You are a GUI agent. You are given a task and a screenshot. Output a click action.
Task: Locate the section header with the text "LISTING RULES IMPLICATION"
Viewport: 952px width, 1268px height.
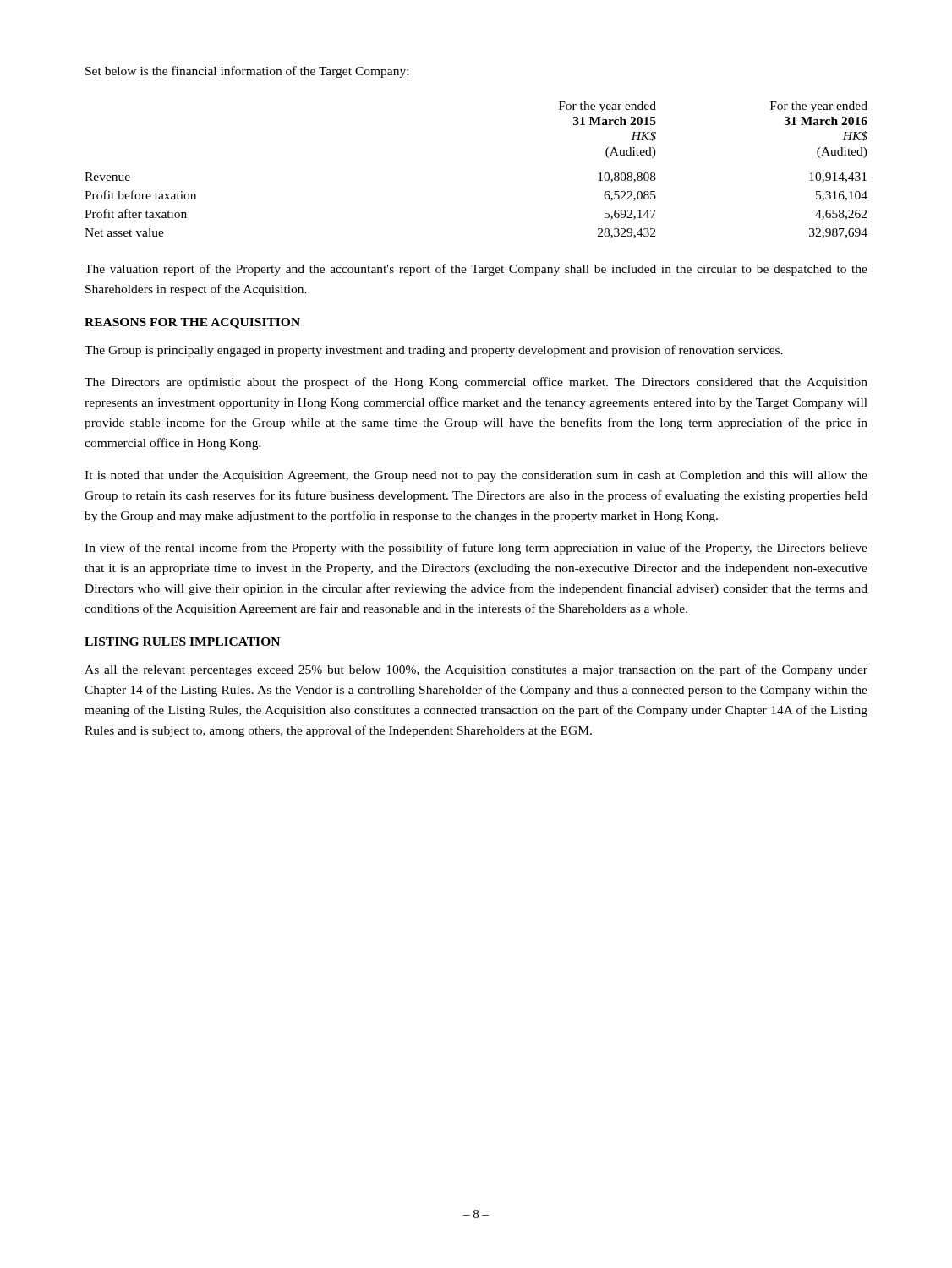click(182, 641)
